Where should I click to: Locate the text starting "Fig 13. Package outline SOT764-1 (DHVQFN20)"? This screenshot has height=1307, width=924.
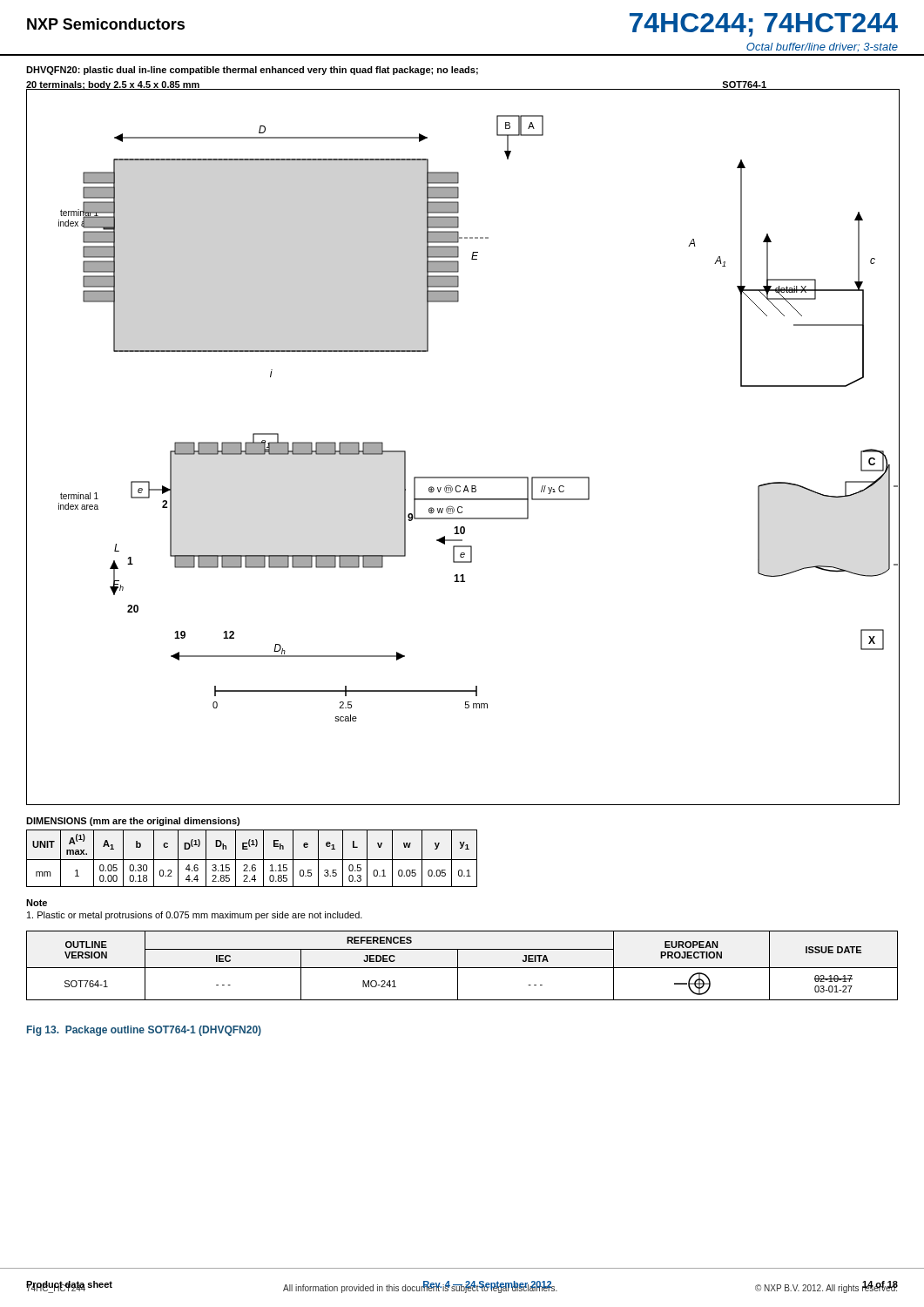(x=144, y=1030)
